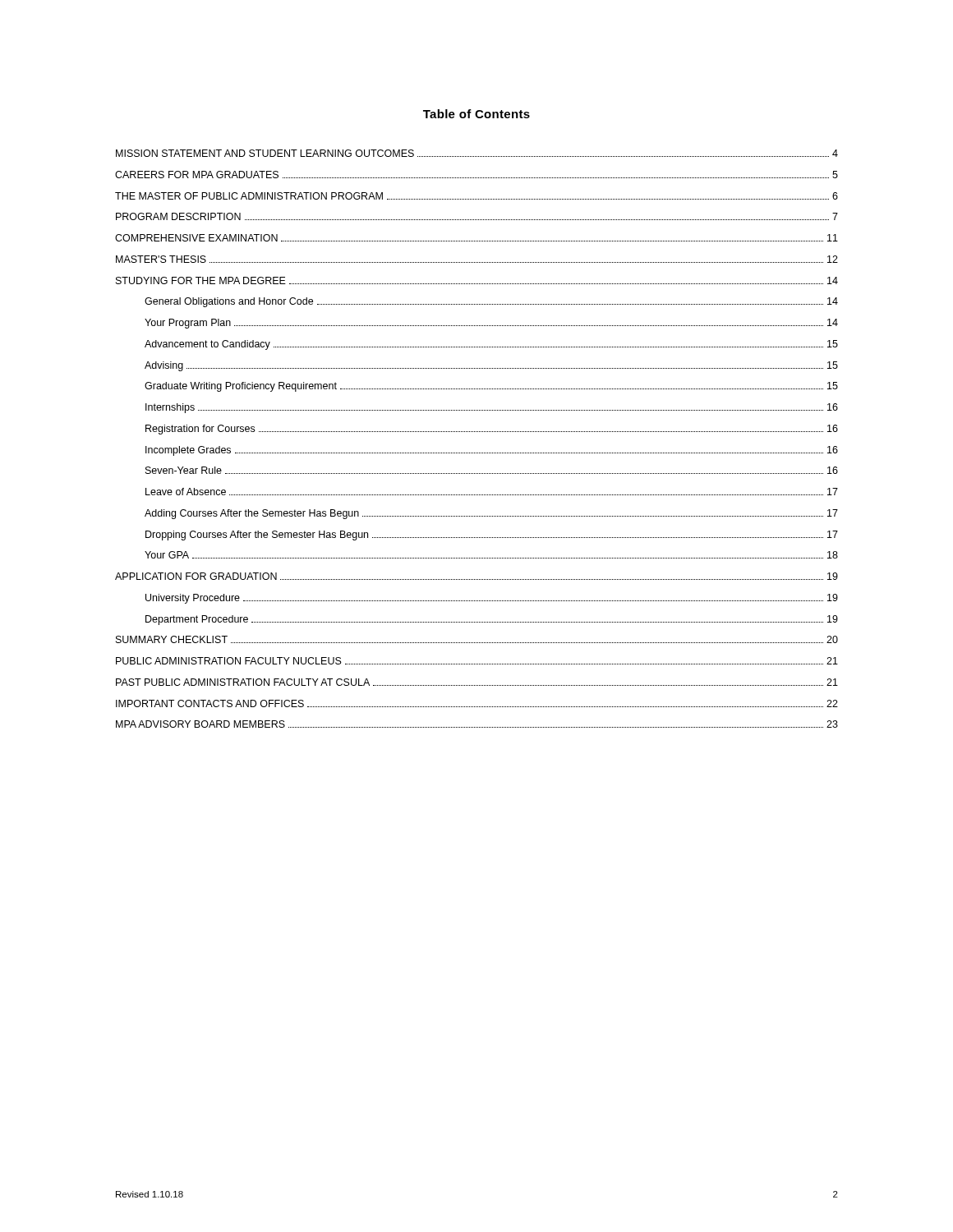Image resolution: width=953 pixels, height=1232 pixels.
Task: Click on the region starting "STUDYING FOR THE MPA DEGREE 14"
Action: click(476, 281)
